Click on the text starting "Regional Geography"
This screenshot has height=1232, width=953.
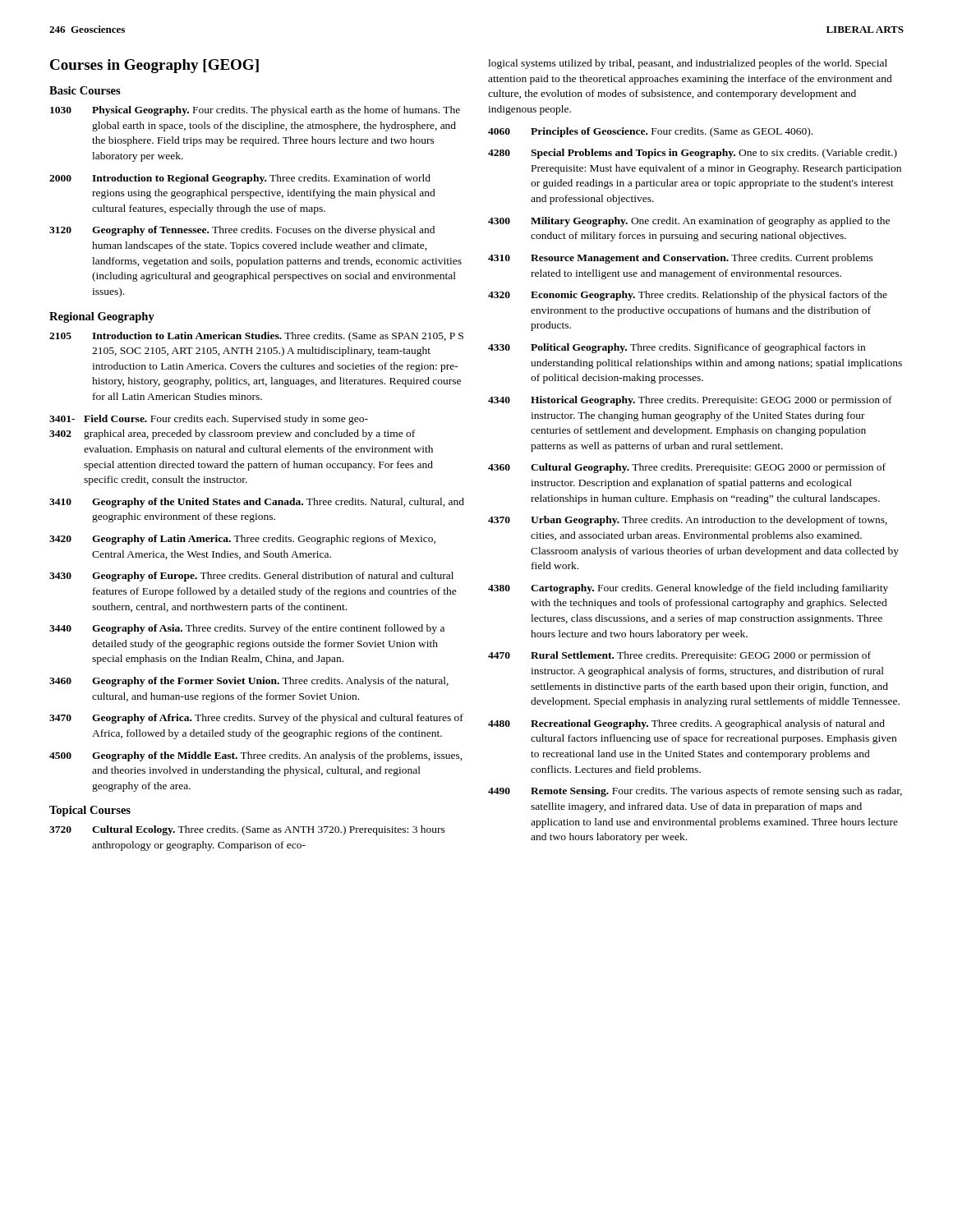102,316
